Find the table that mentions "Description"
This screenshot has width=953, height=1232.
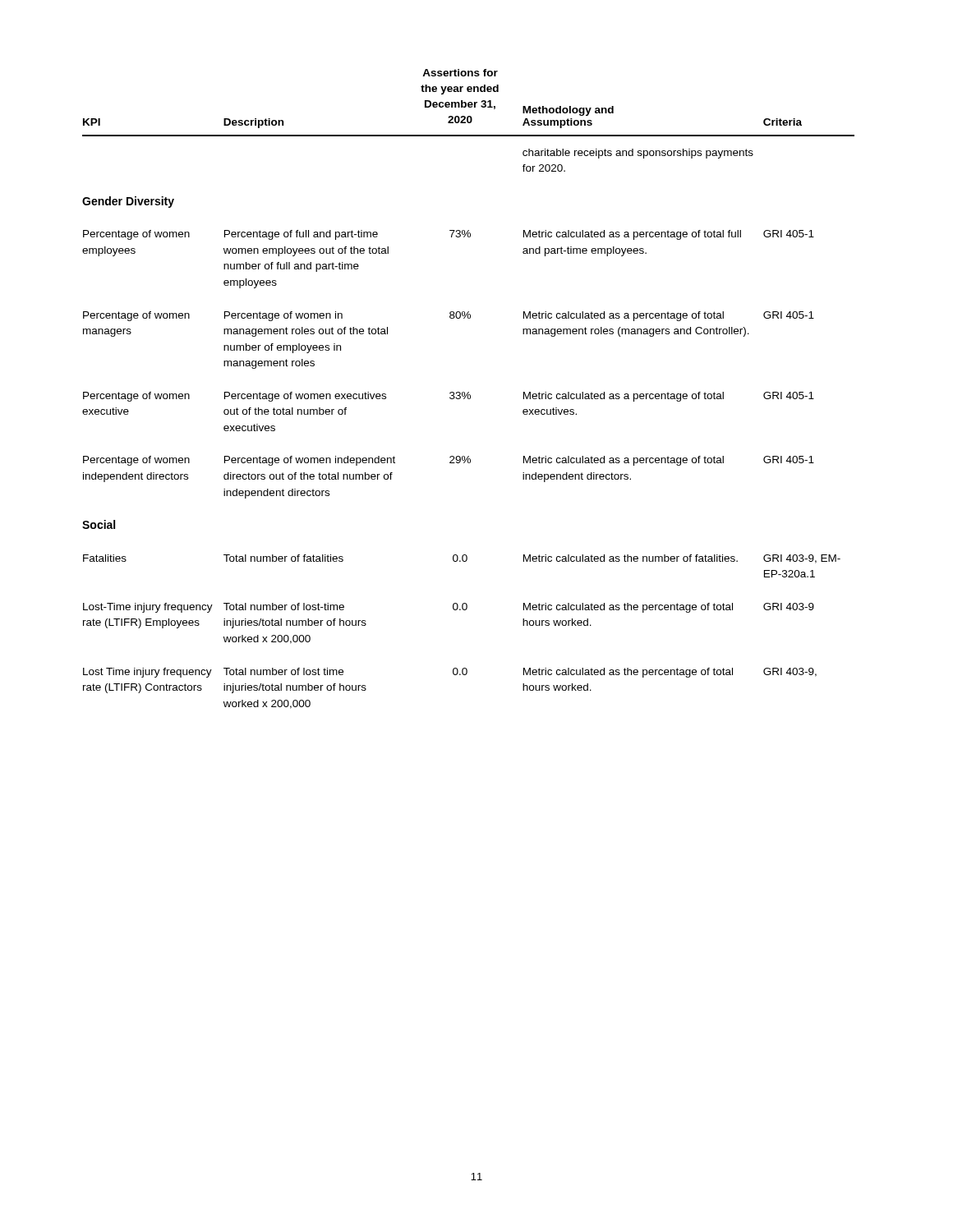[468, 393]
